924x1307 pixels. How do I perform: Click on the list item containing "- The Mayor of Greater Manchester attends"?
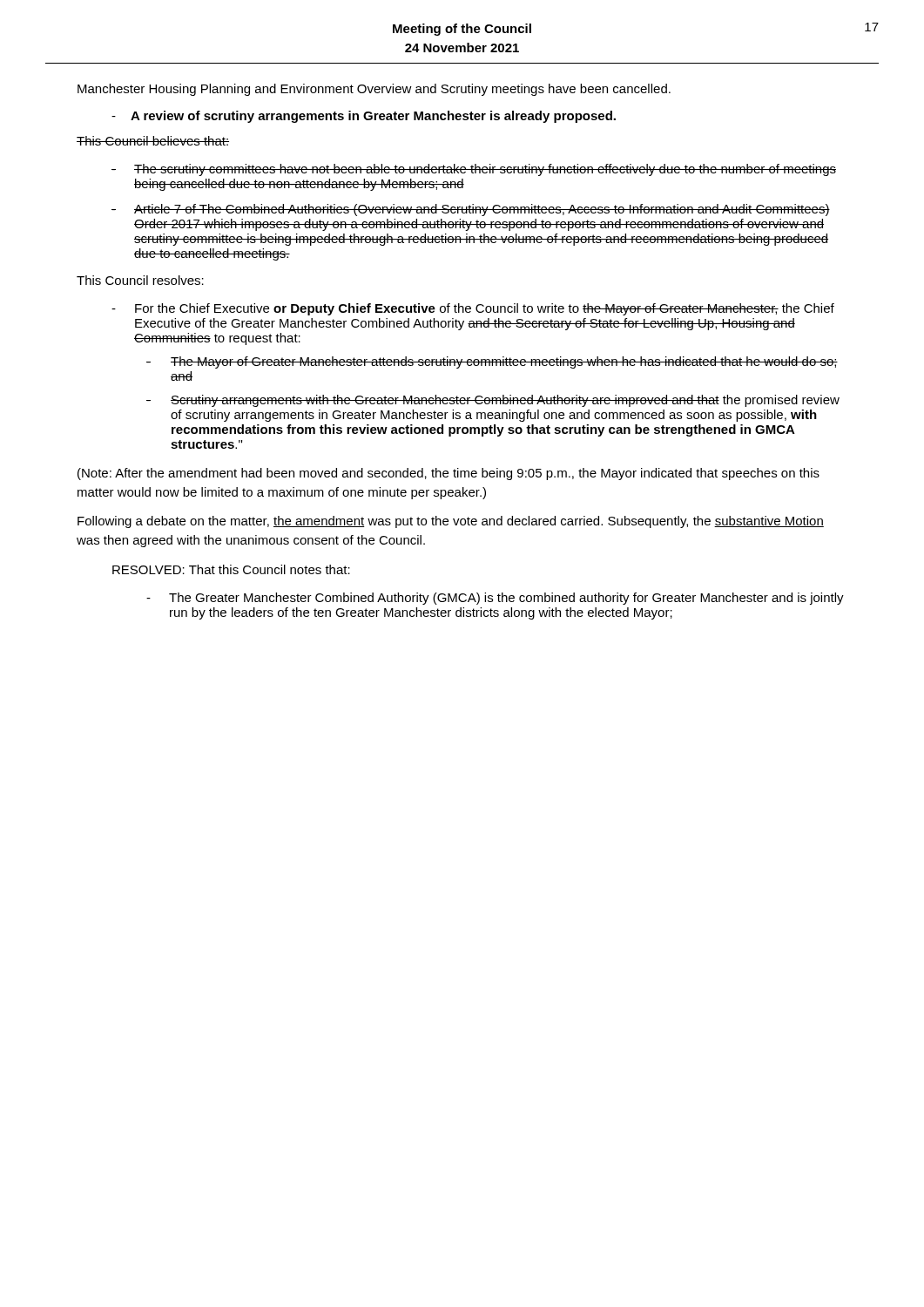click(x=497, y=368)
